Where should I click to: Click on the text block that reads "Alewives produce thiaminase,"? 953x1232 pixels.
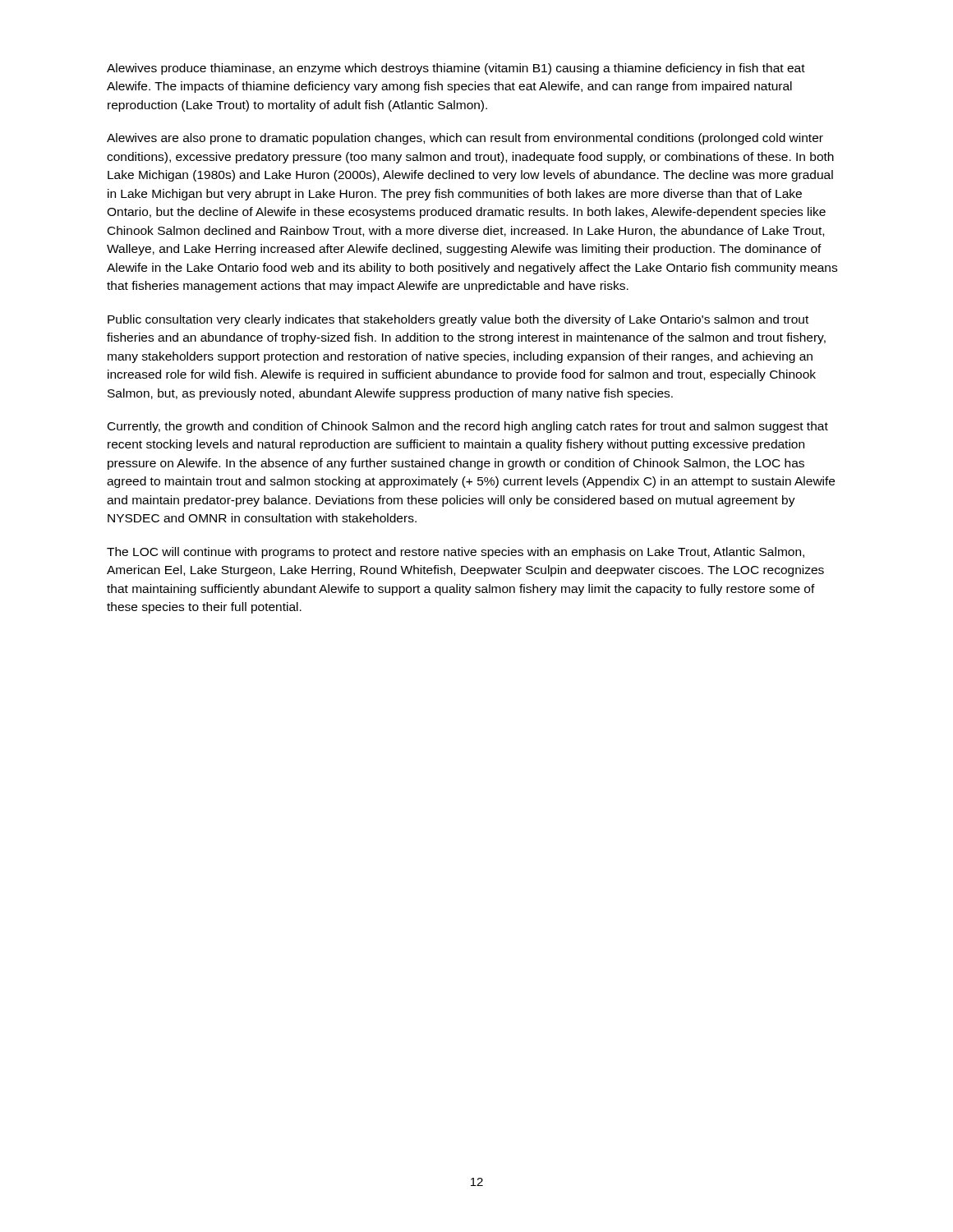[x=456, y=86]
